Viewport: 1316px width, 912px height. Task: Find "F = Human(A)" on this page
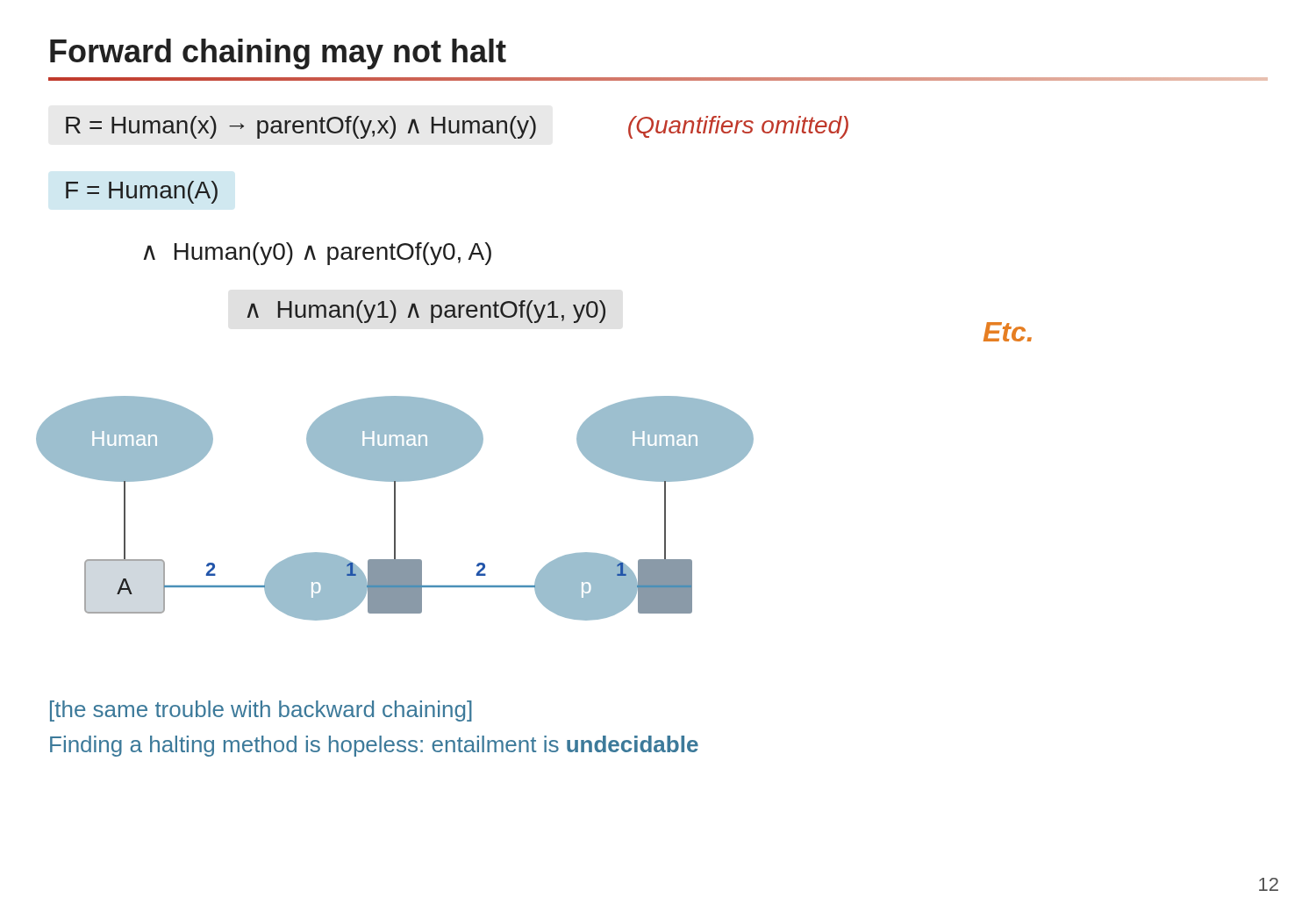click(142, 190)
